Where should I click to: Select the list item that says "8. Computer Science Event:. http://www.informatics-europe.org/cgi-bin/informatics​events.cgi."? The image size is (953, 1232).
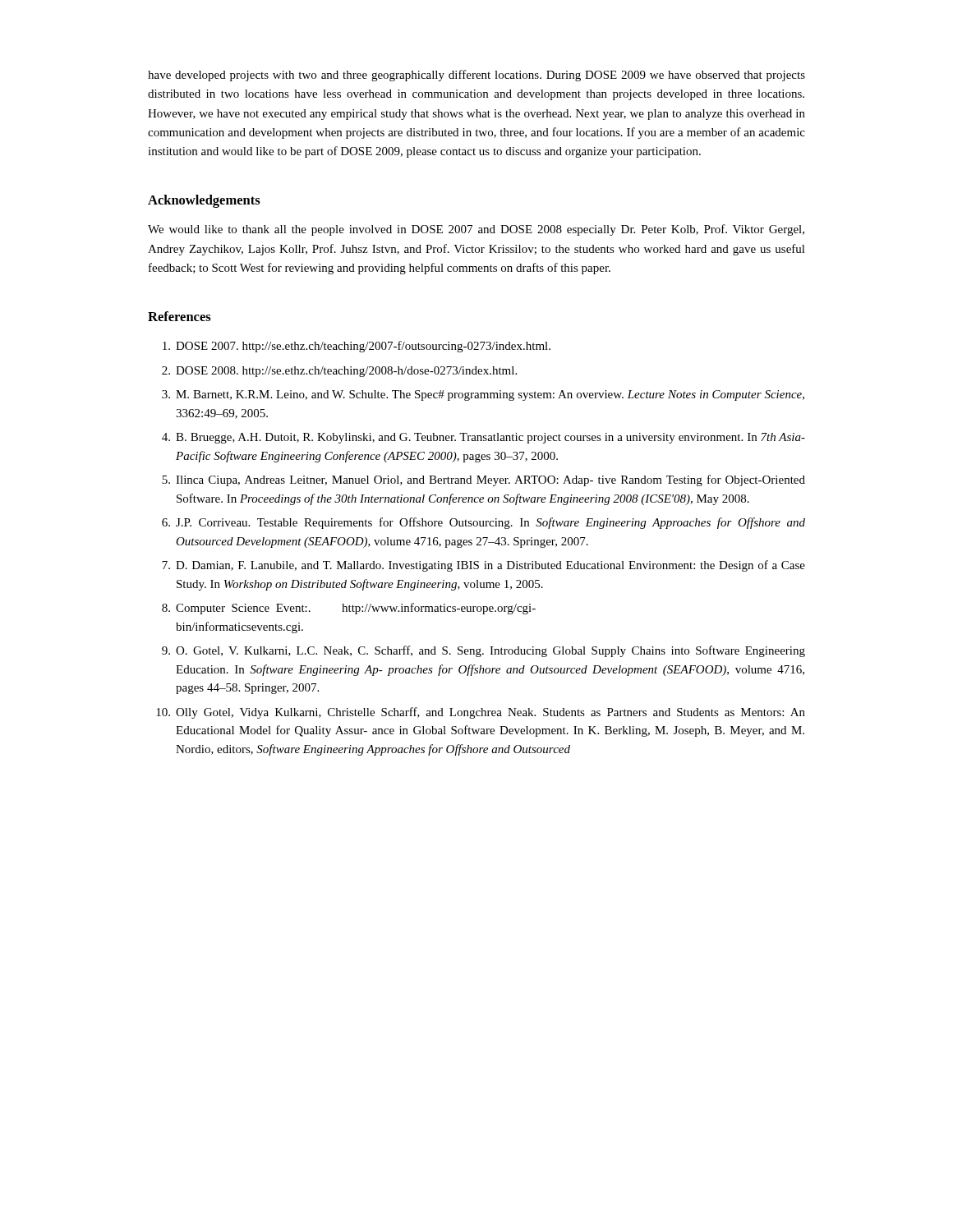(476, 617)
